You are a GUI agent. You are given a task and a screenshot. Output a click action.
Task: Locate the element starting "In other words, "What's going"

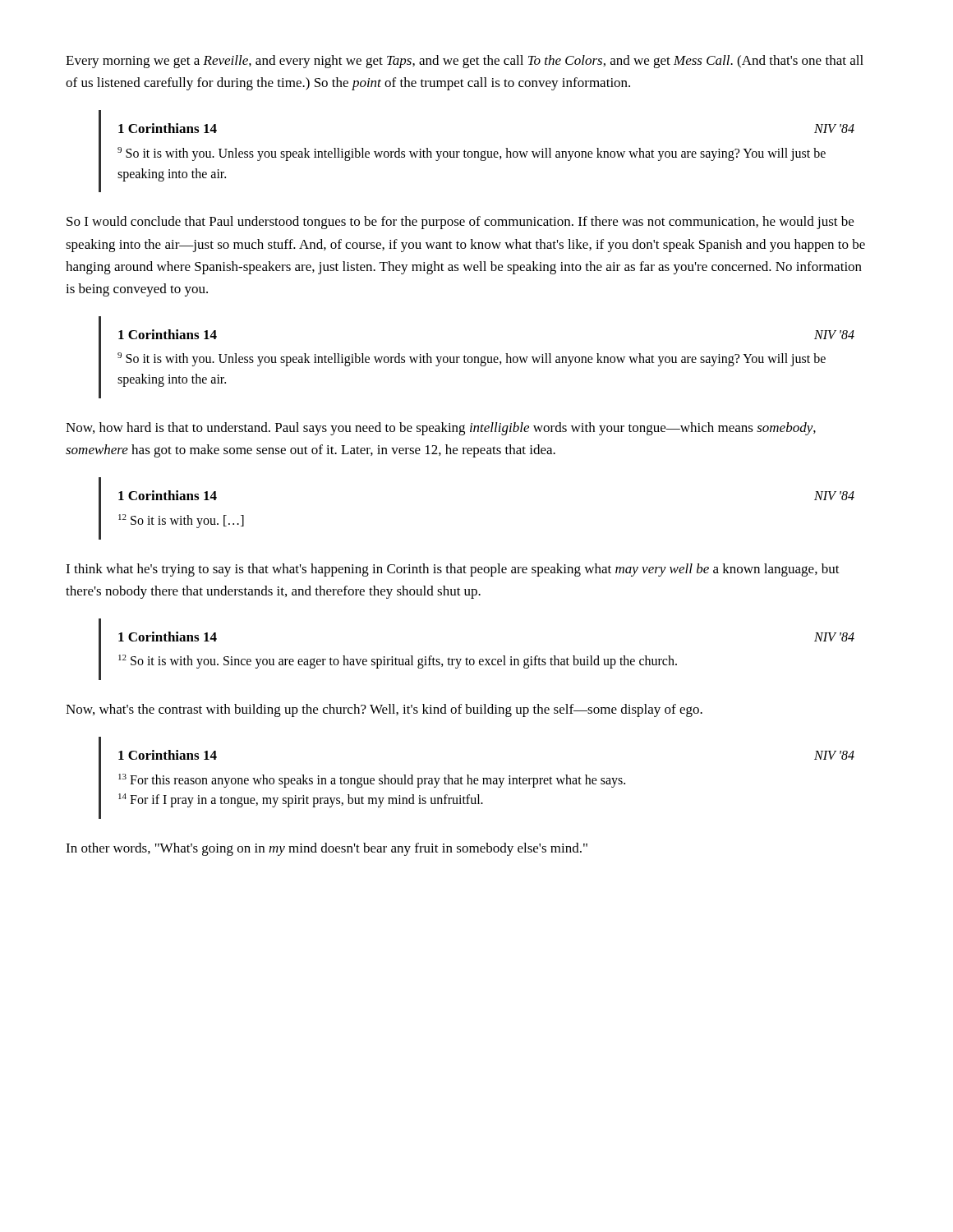(x=327, y=848)
